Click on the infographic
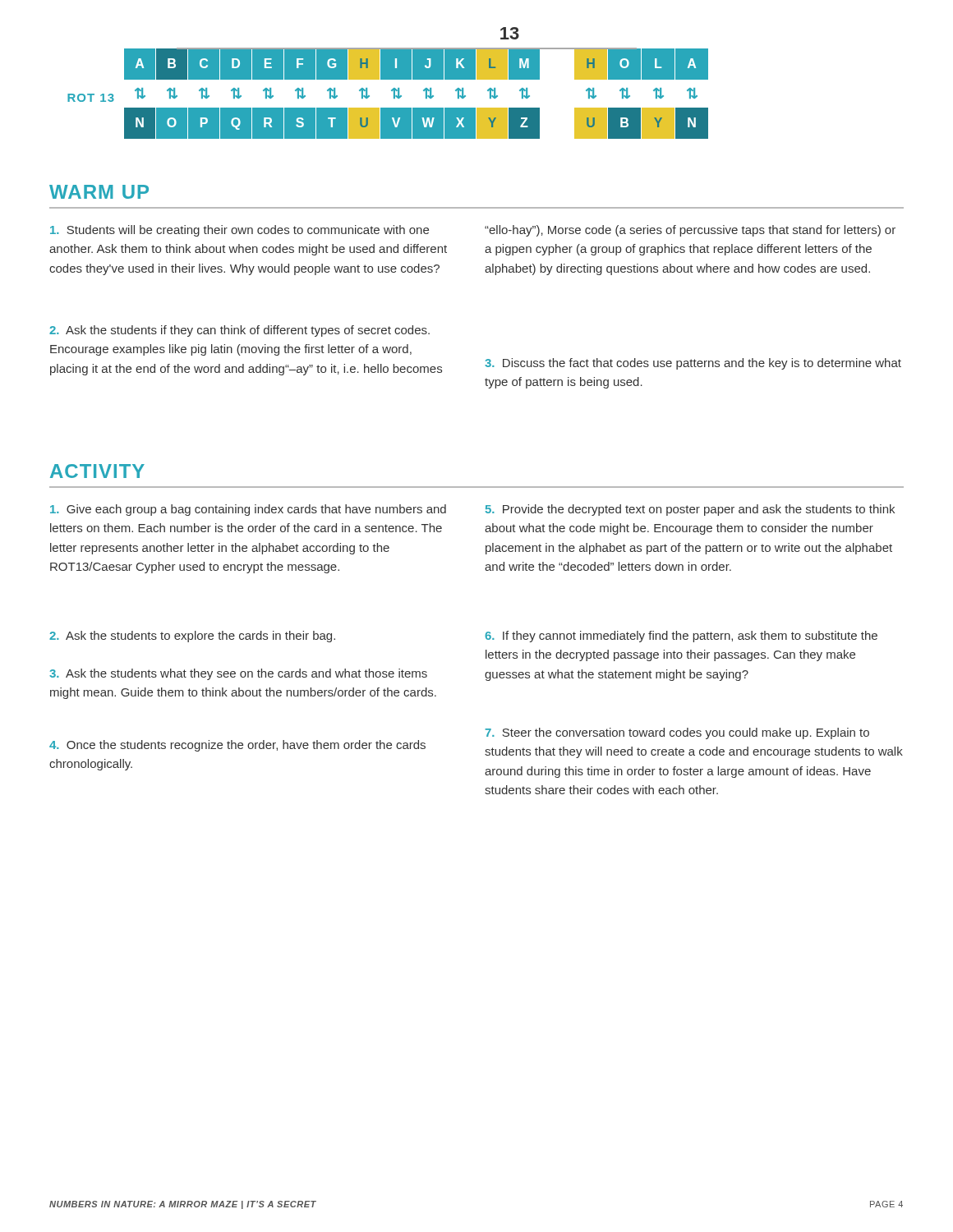Screen dimensions: 1232x953 (476, 93)
